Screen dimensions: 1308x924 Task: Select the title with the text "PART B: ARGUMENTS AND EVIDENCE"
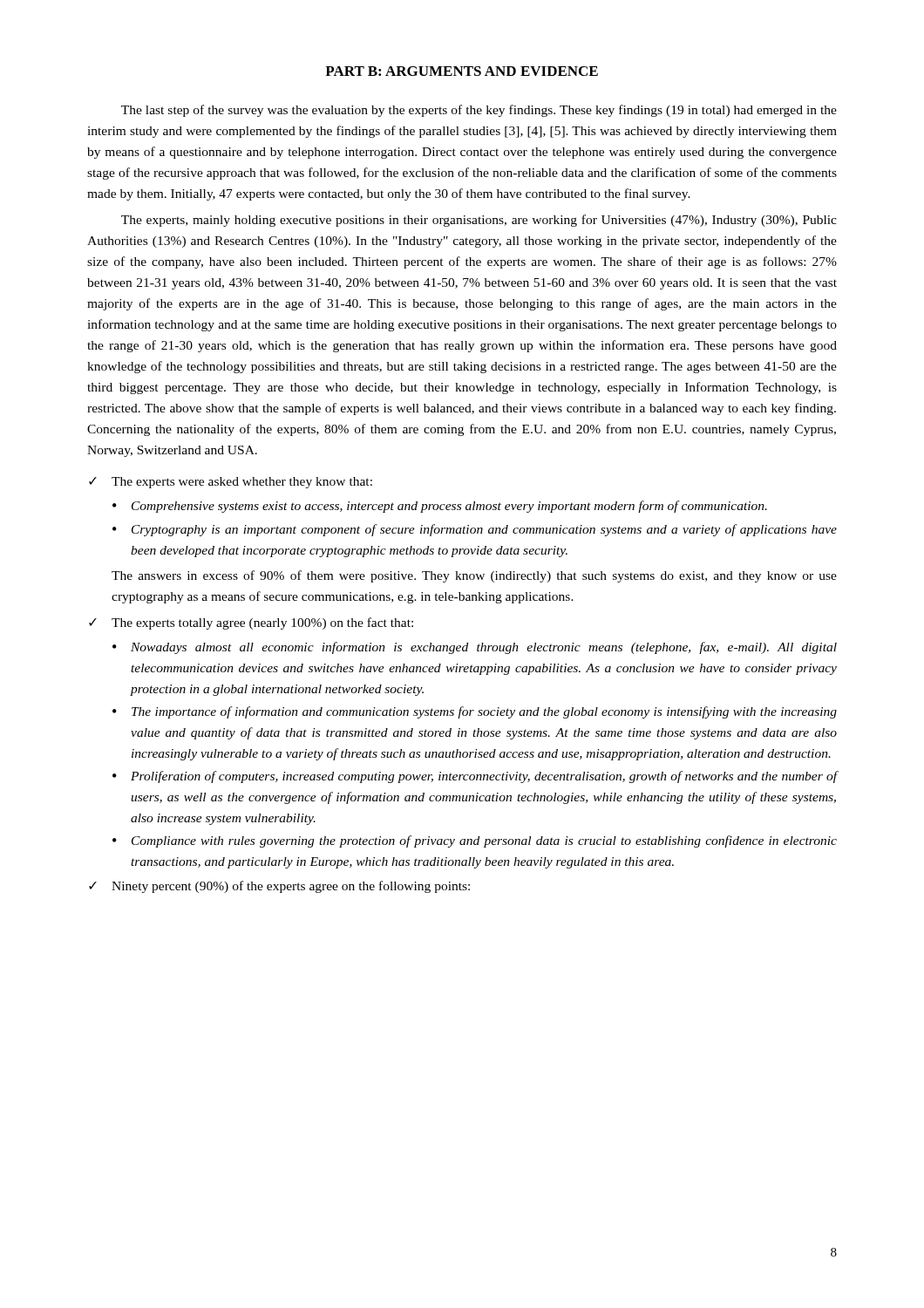pyautogui.click(x=462, y=71)
